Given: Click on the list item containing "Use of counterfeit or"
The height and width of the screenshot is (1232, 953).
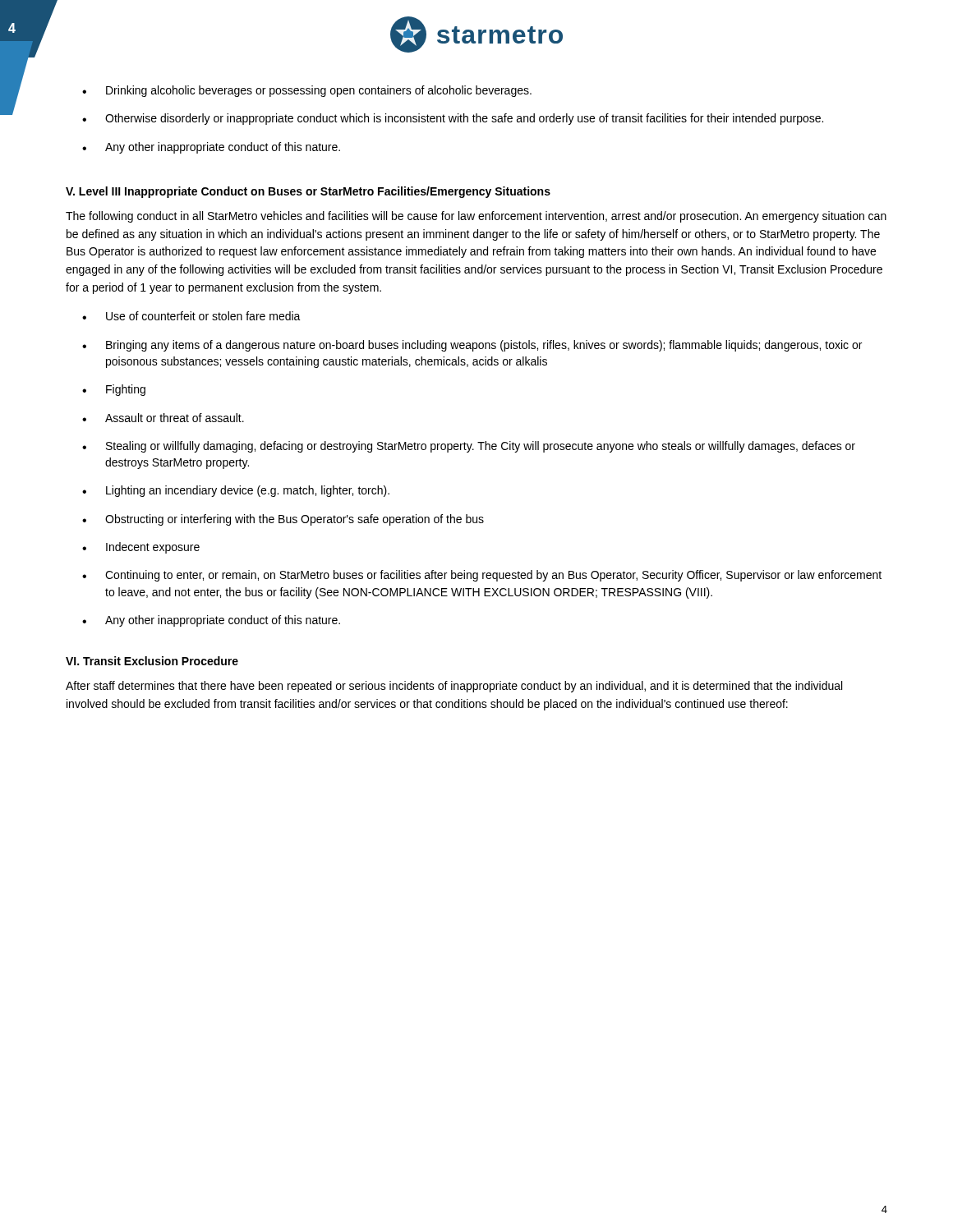Looking at the screenshot, I should click(x=203, y=317).
